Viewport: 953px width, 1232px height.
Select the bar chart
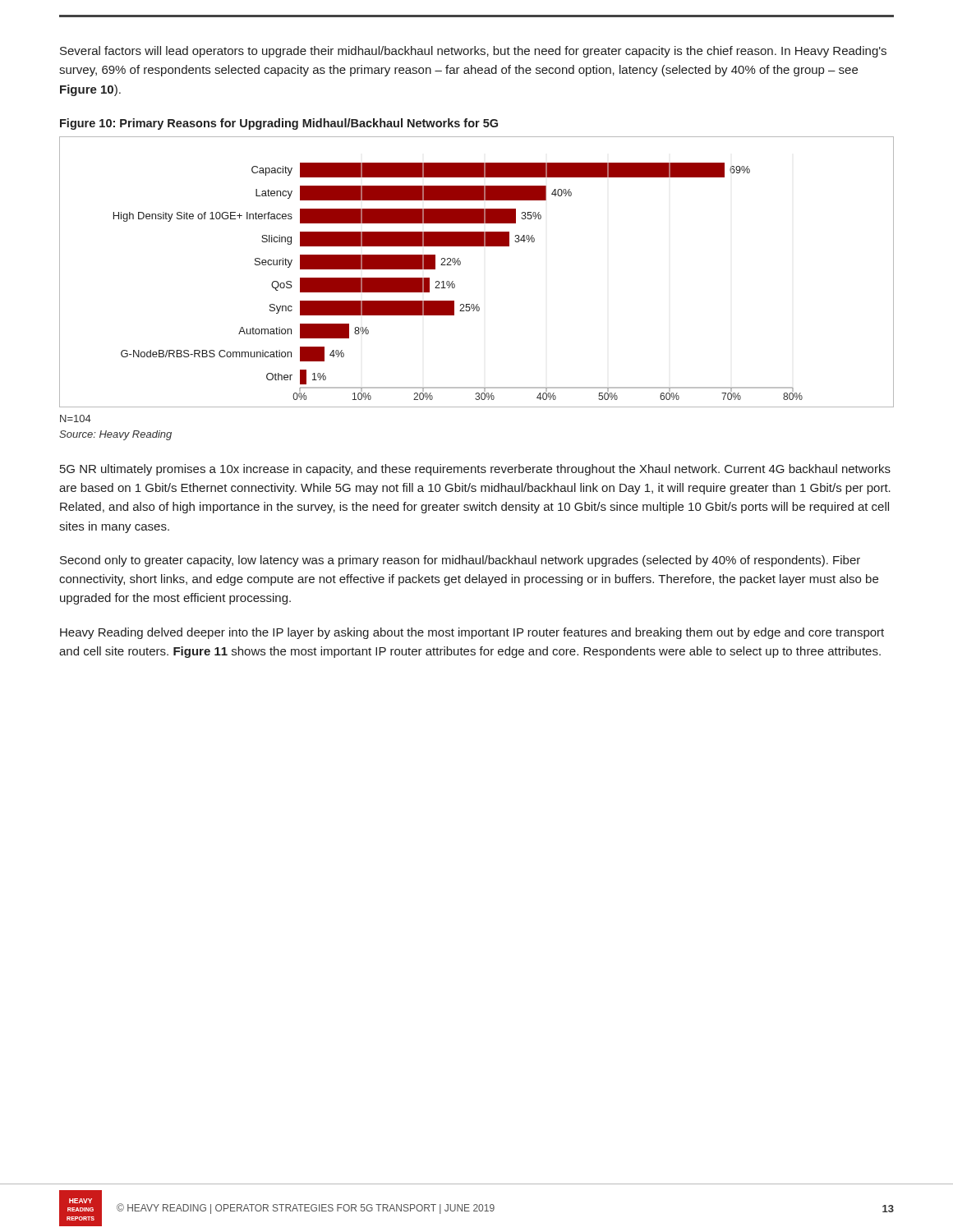(476, 272)
